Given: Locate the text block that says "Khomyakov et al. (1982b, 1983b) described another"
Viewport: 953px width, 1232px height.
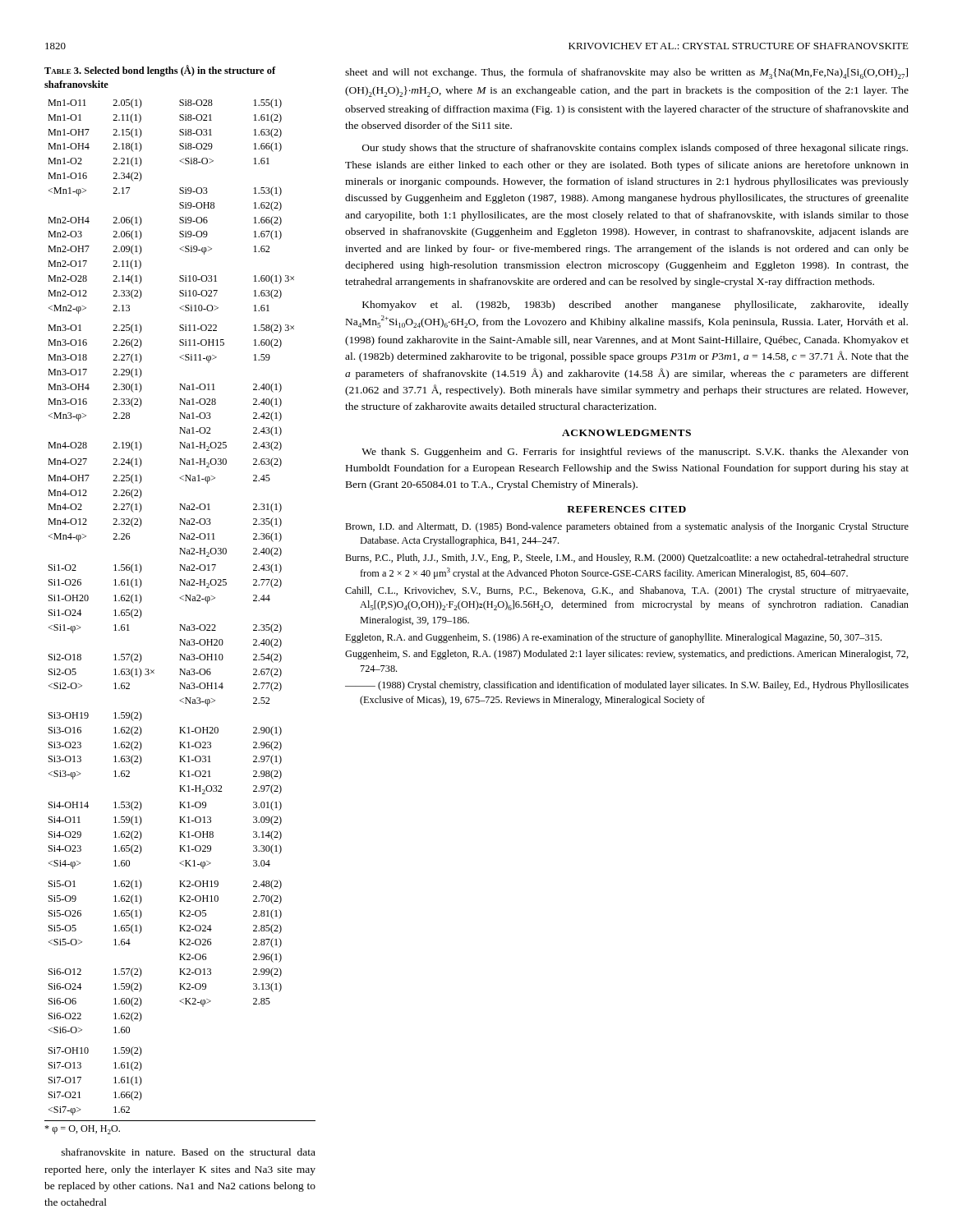Looking at the screenshot, I should point(627,355).
